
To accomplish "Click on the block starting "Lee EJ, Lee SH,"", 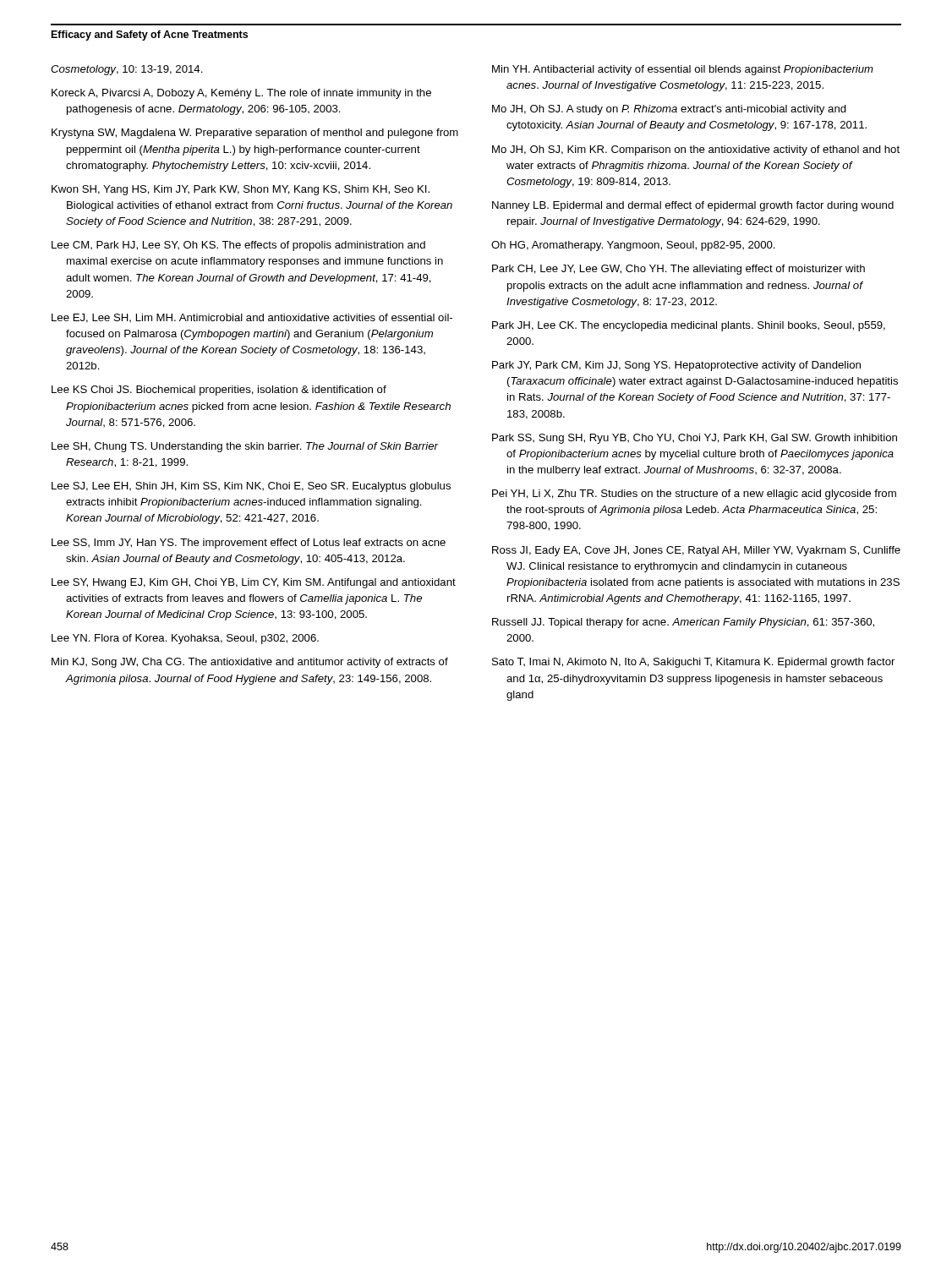I will click(252, 342).
